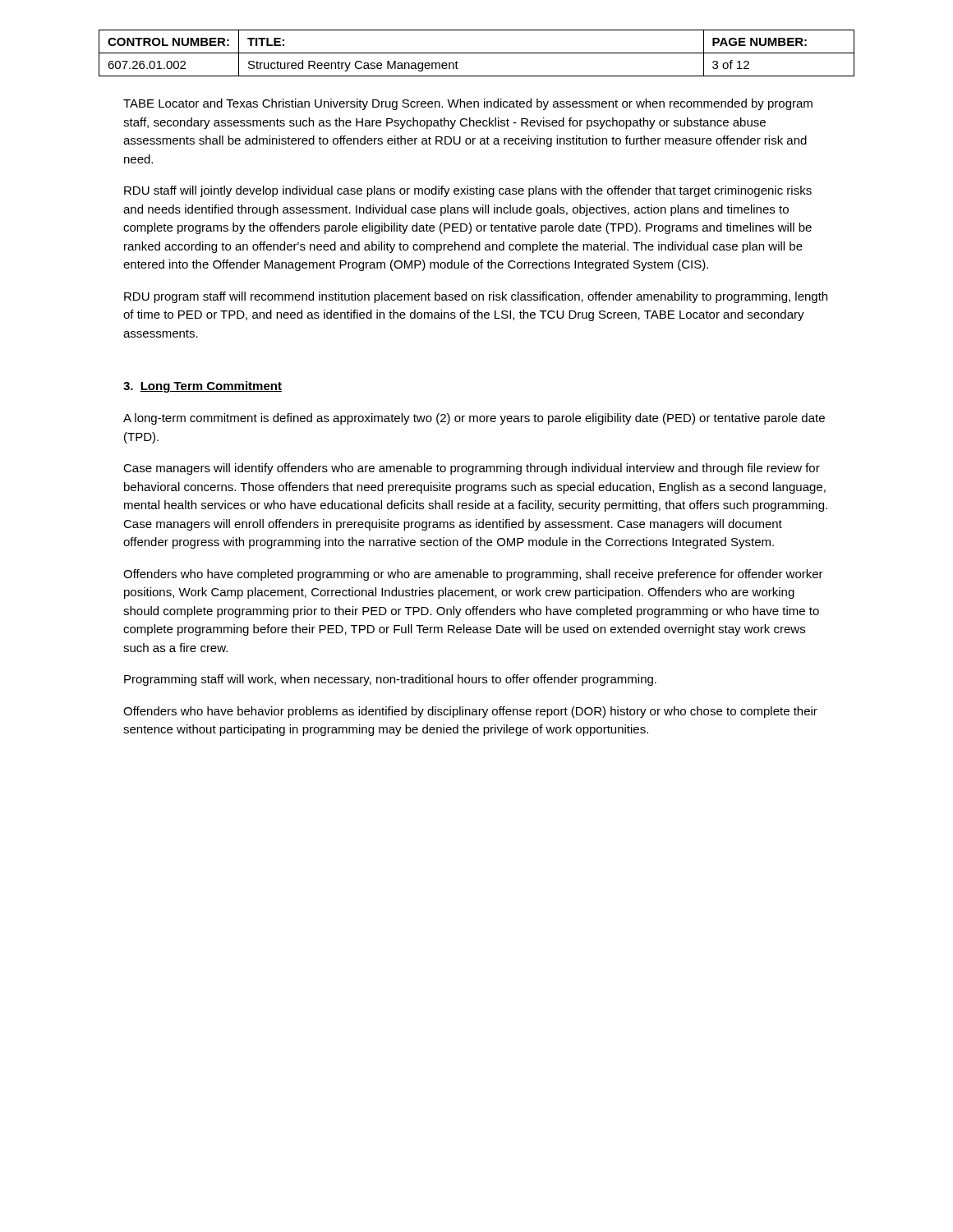
Task: Point to the text block starting "Case managers will identify offenders"
Action: point(476,505)
